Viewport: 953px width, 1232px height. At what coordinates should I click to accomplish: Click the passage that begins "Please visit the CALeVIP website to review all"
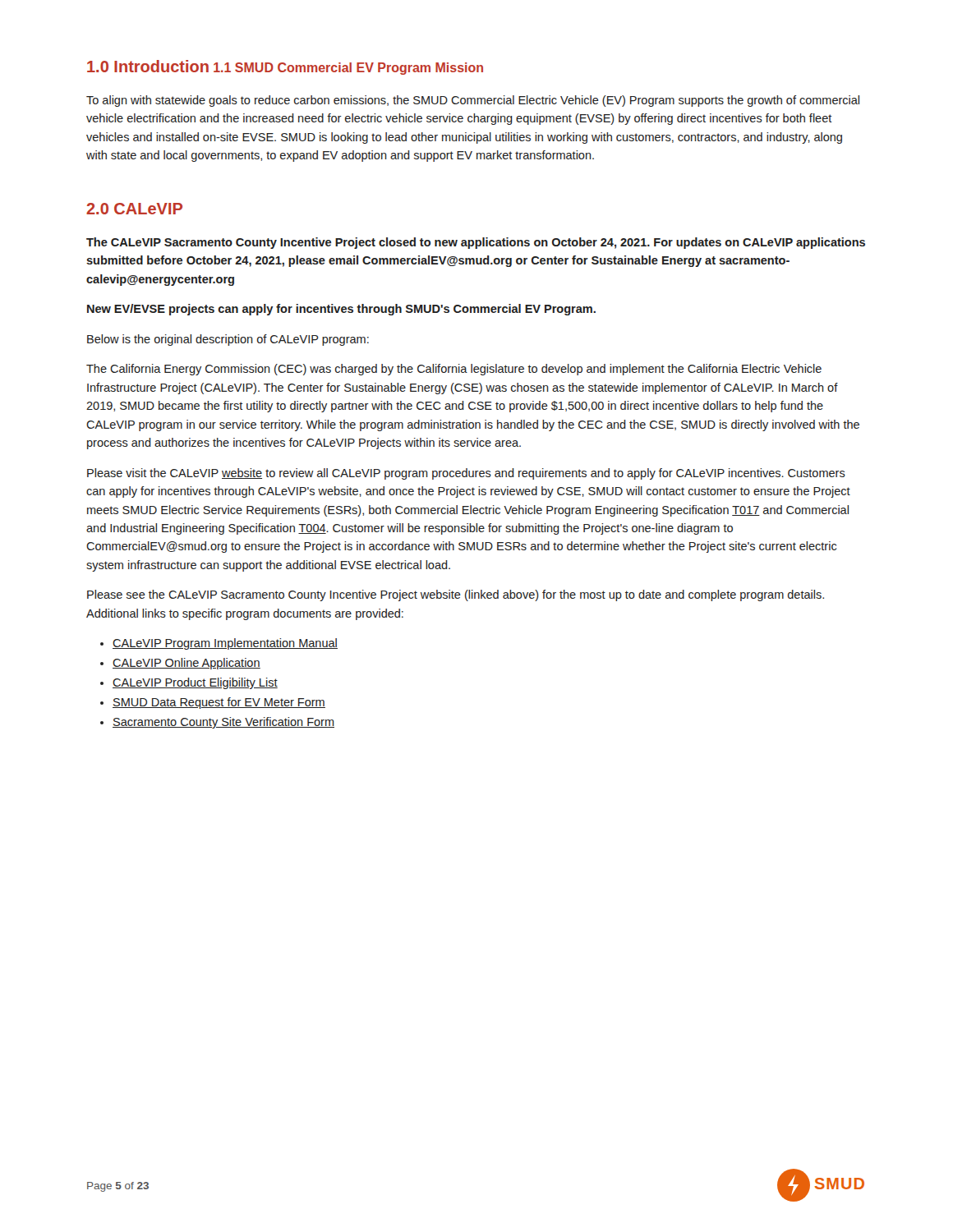pos(476,519)
